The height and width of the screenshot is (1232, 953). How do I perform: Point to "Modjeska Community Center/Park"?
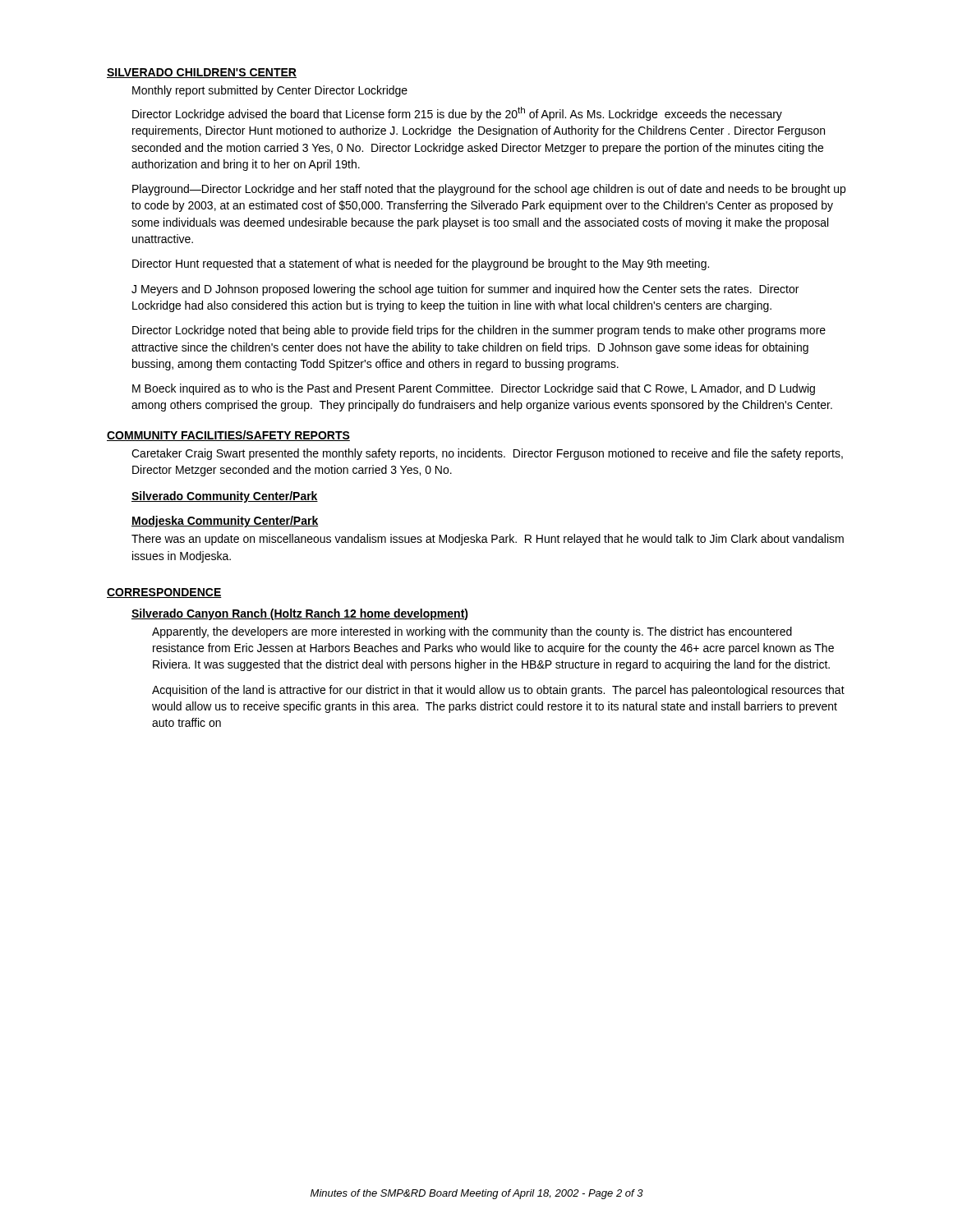[225, 521]
